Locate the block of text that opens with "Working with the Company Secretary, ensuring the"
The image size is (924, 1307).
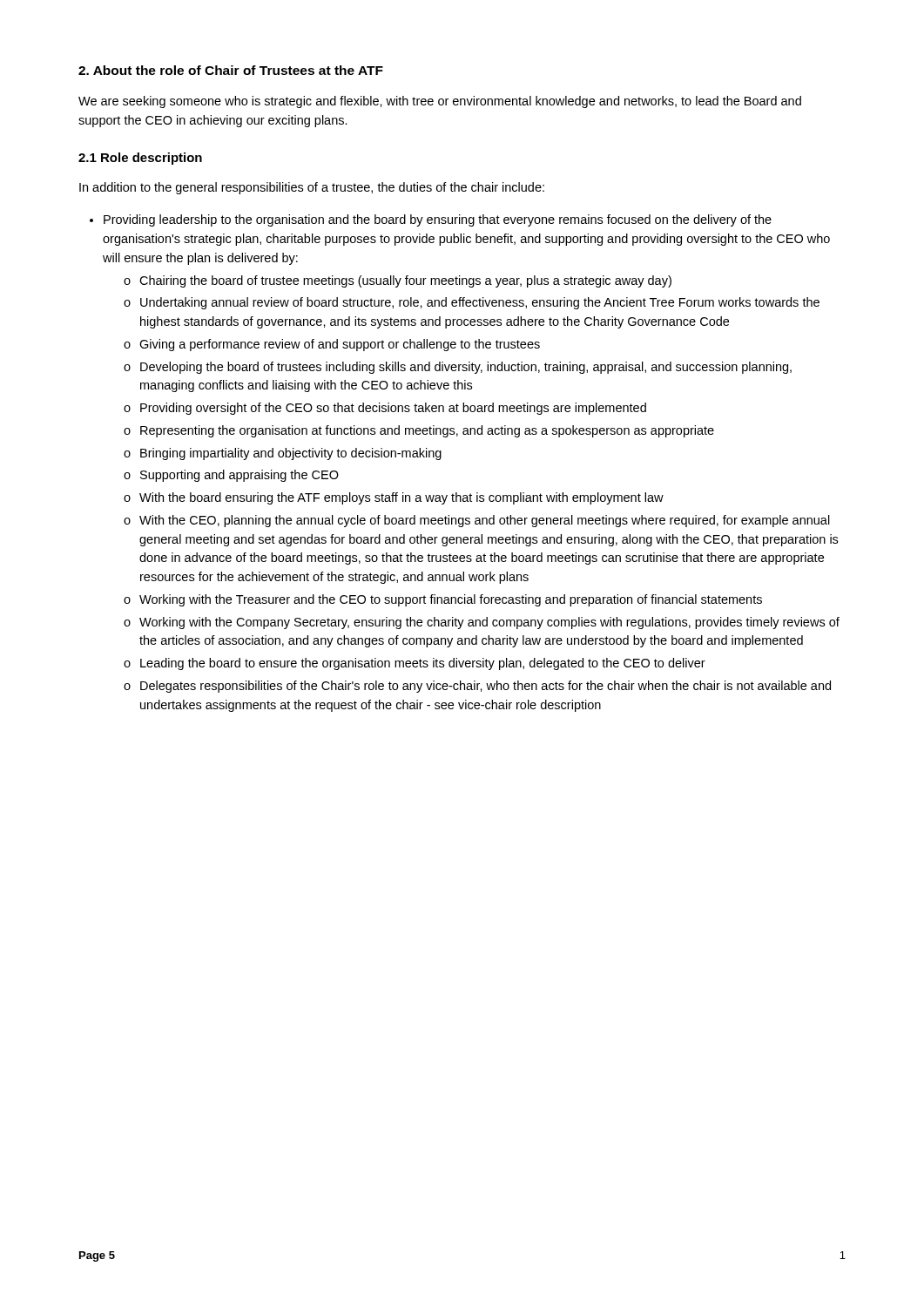click(489, 631)
